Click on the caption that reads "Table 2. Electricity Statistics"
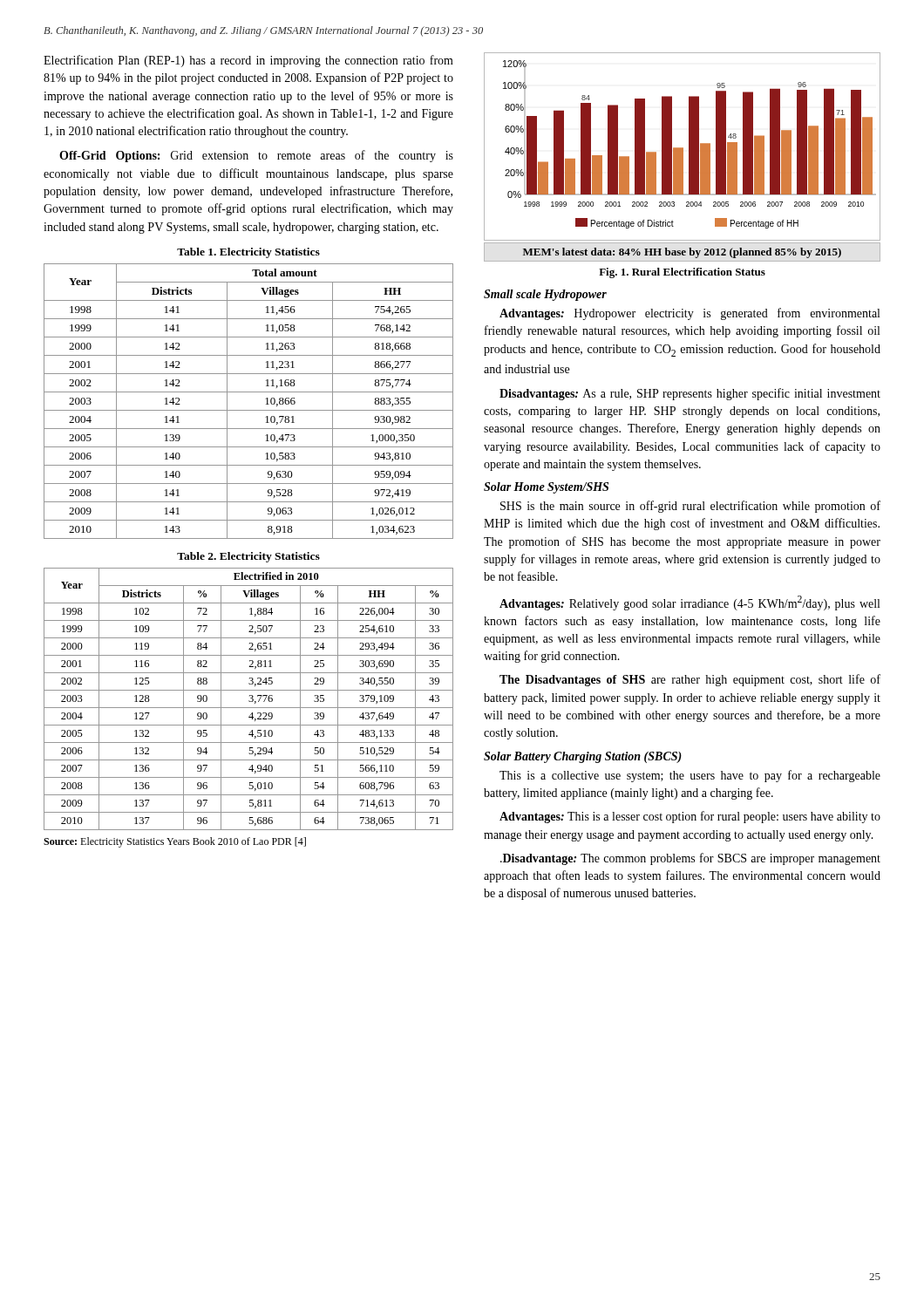The height and width of the screenshot is (1308, 924). coord(248,556)
